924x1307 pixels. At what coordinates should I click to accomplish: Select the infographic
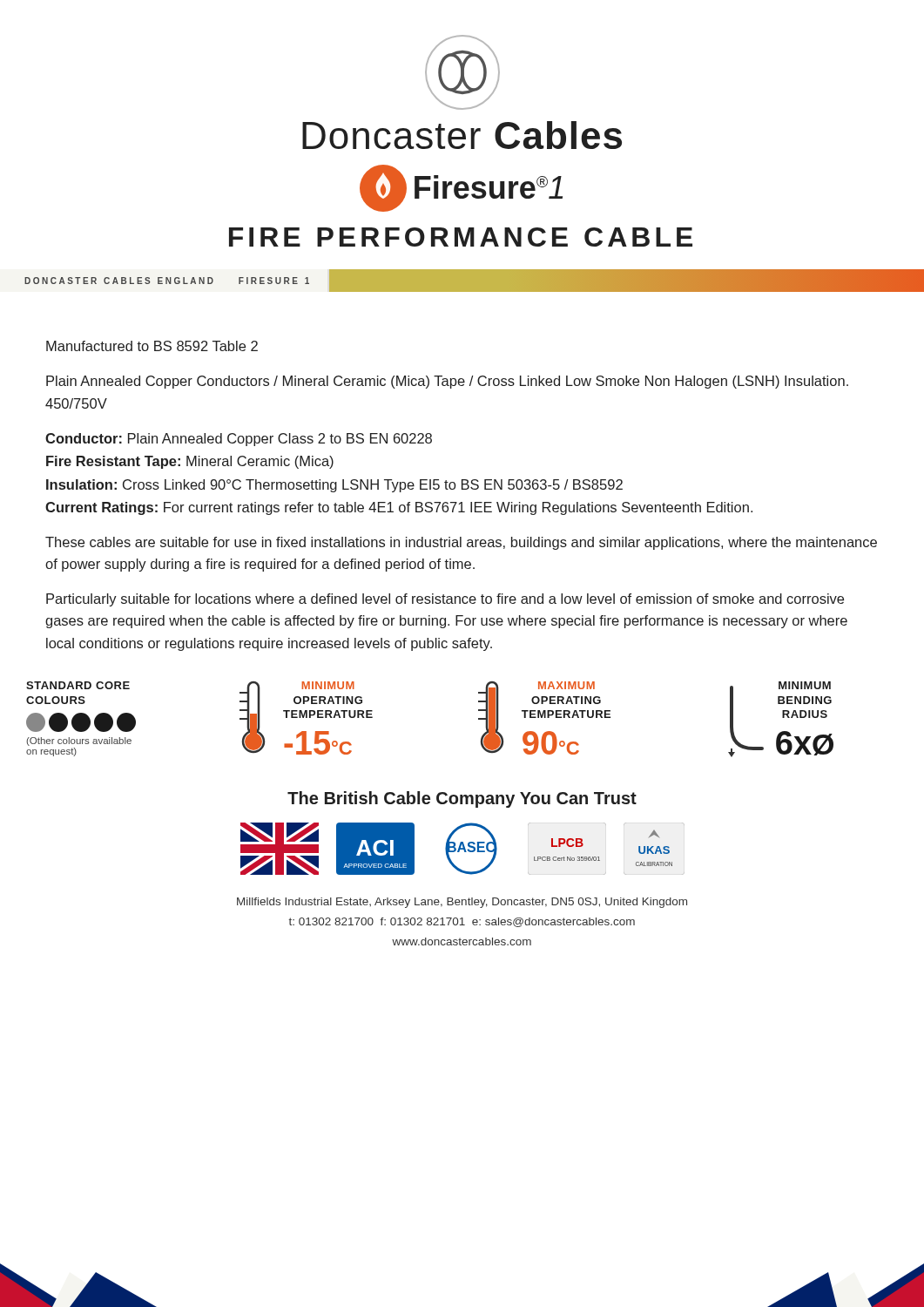(462, 721)
